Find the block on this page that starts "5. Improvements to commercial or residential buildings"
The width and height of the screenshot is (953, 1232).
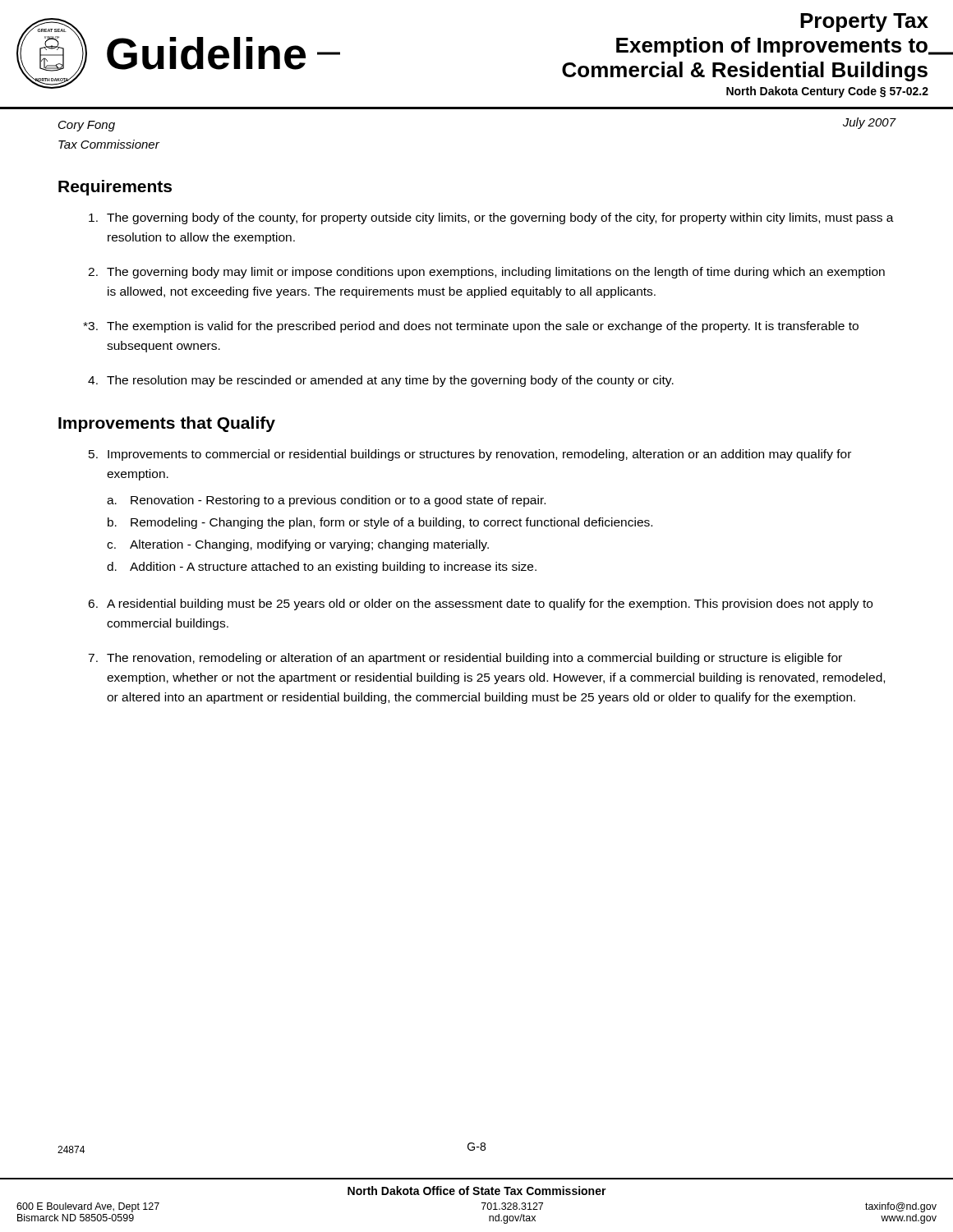click(x=476, y=512)
